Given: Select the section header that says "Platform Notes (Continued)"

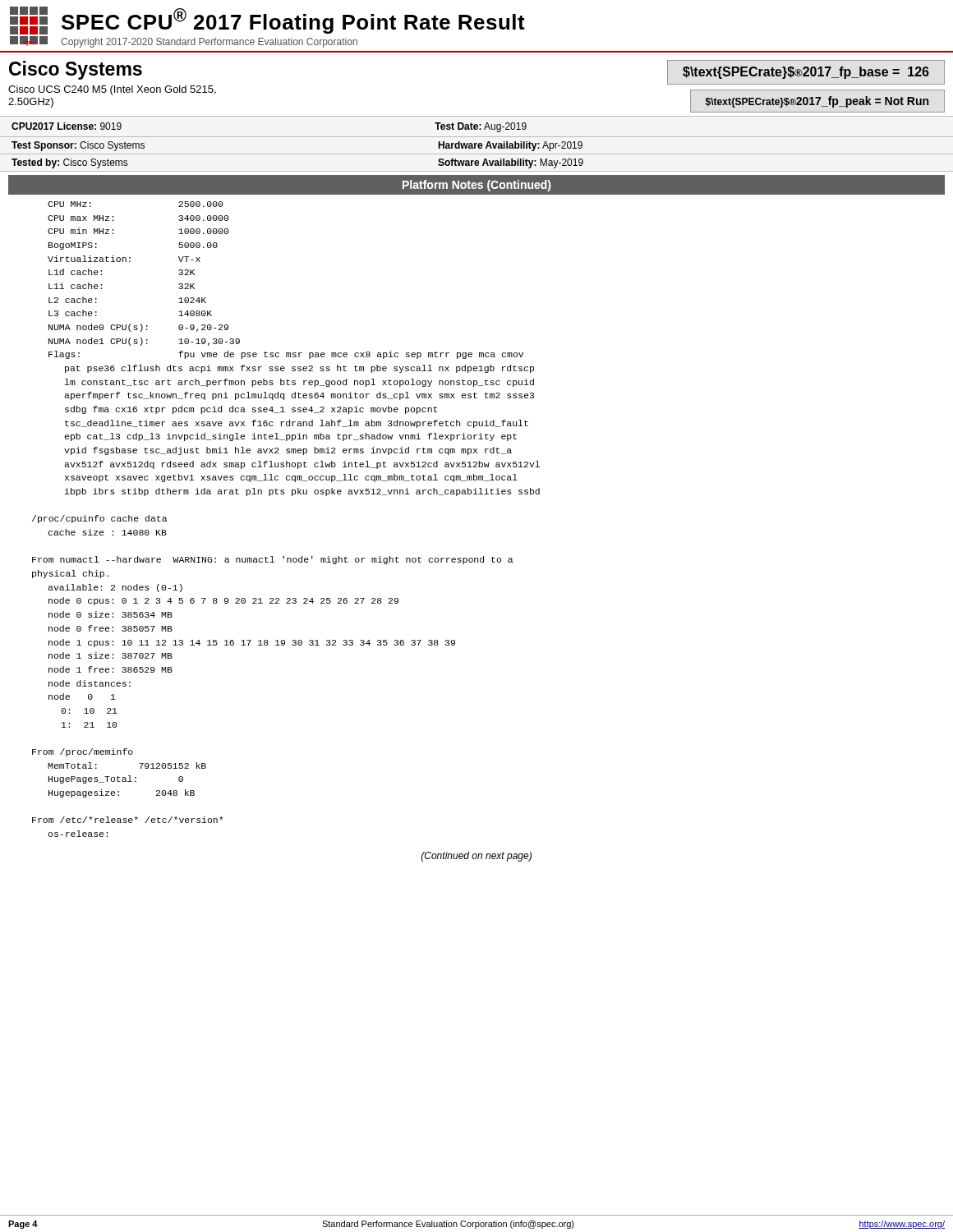Looking at the screenshot, I should [476, 185].
